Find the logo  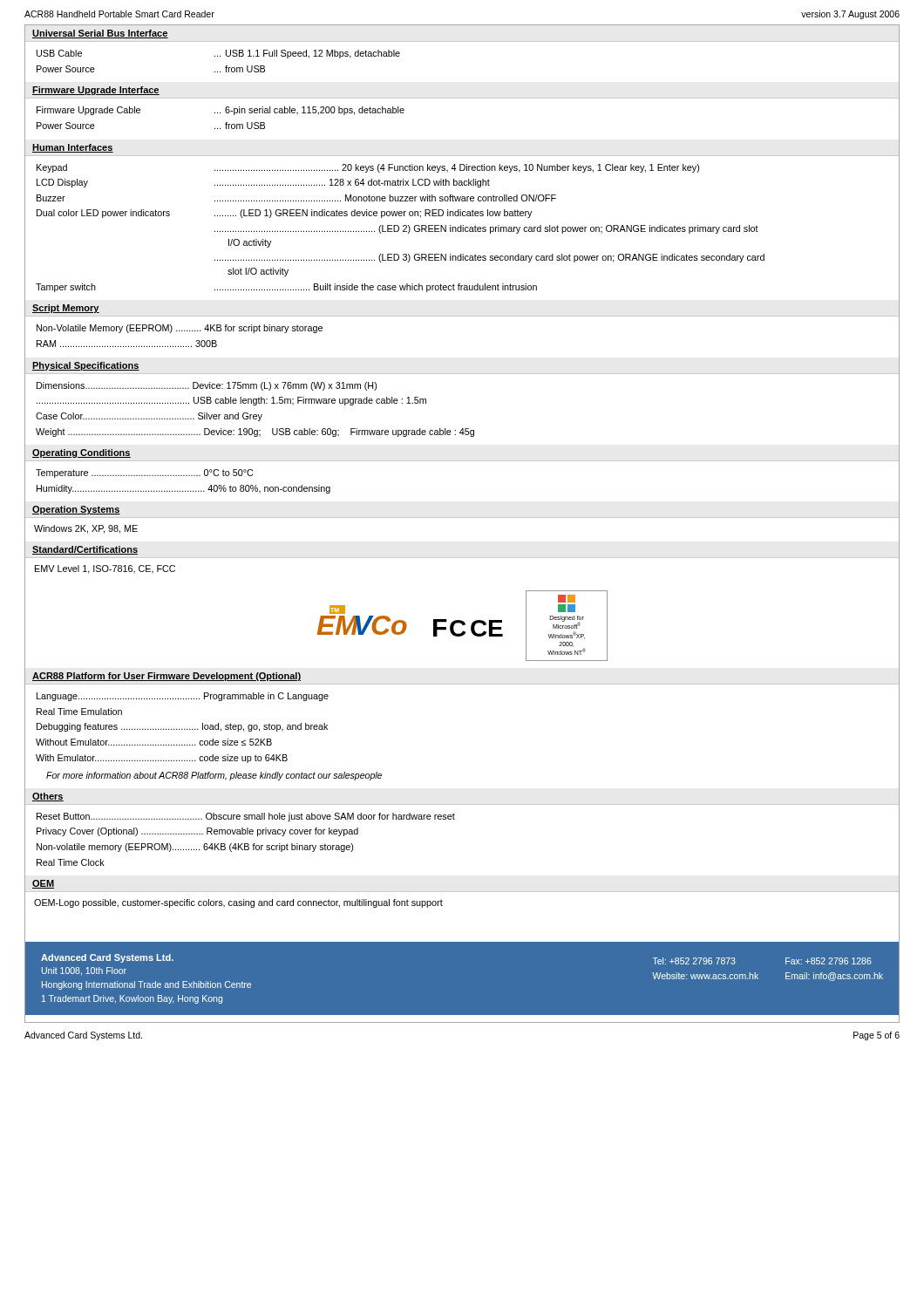coord(462,625)
